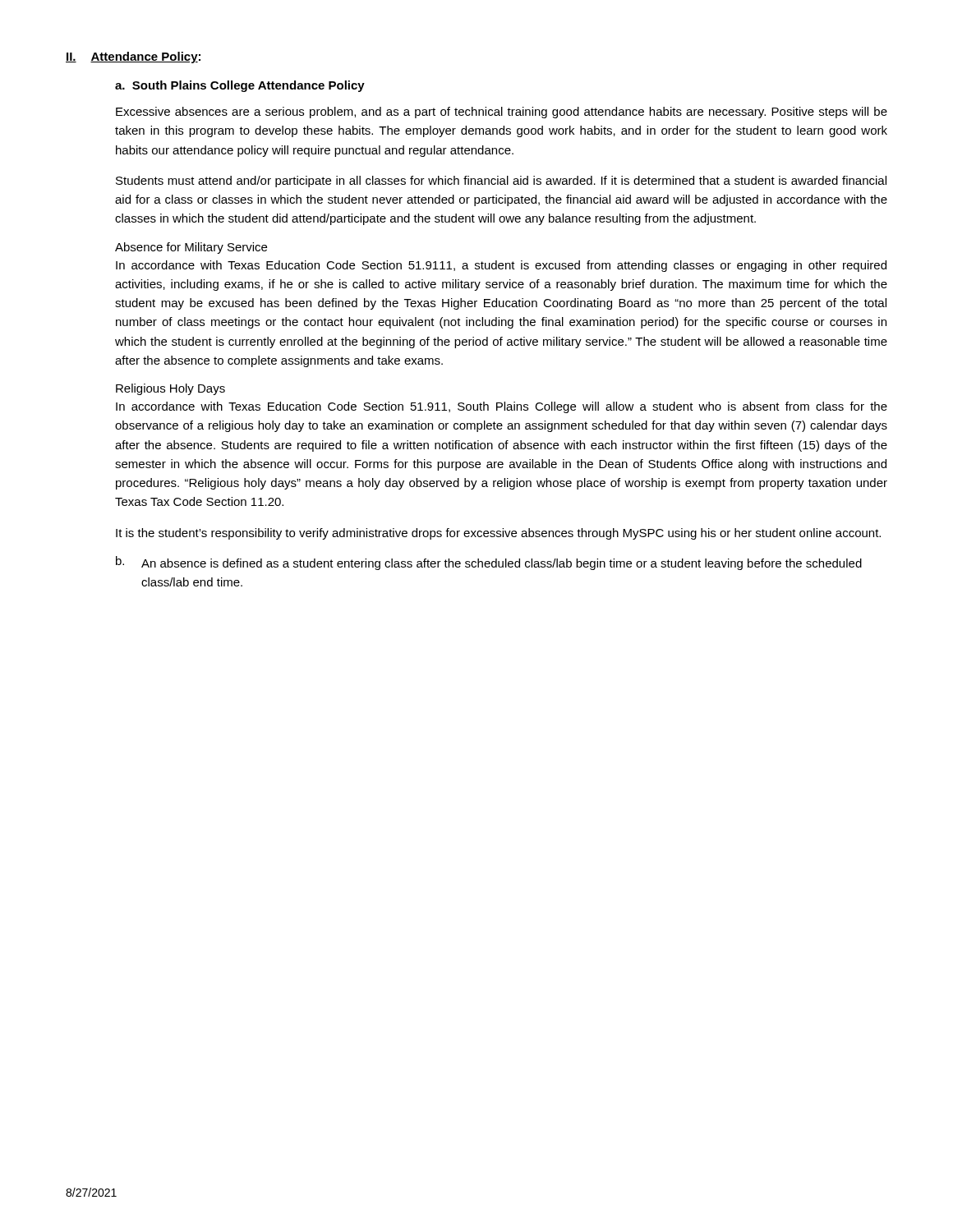The height and width of the screenshot is (1232, 953).
Task: Navigate to the passage starting "Excessive absences are a serious problem, and as"
Action: click(501, 130)
